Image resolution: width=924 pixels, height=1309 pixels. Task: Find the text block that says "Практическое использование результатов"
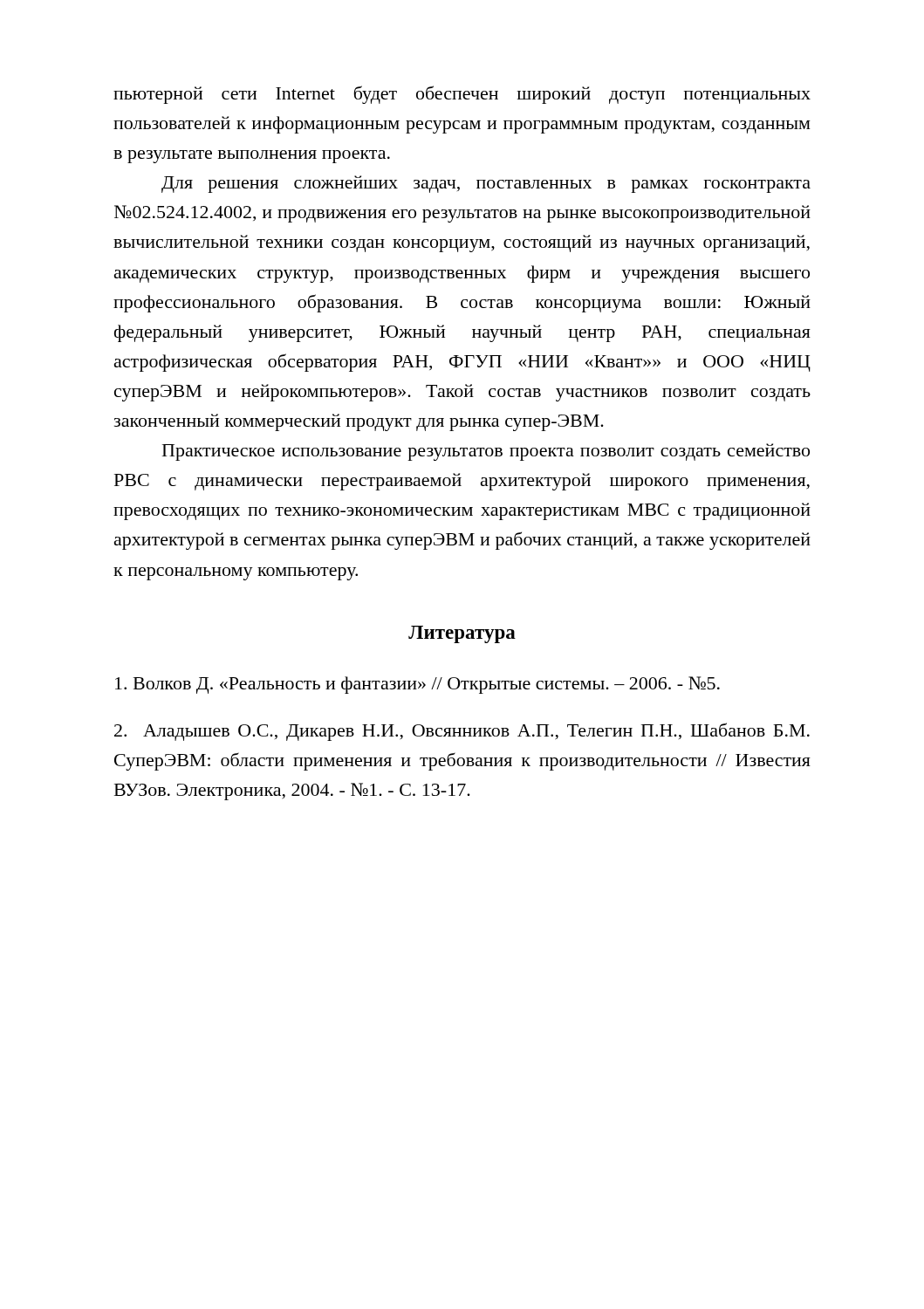tap(462, 509)
